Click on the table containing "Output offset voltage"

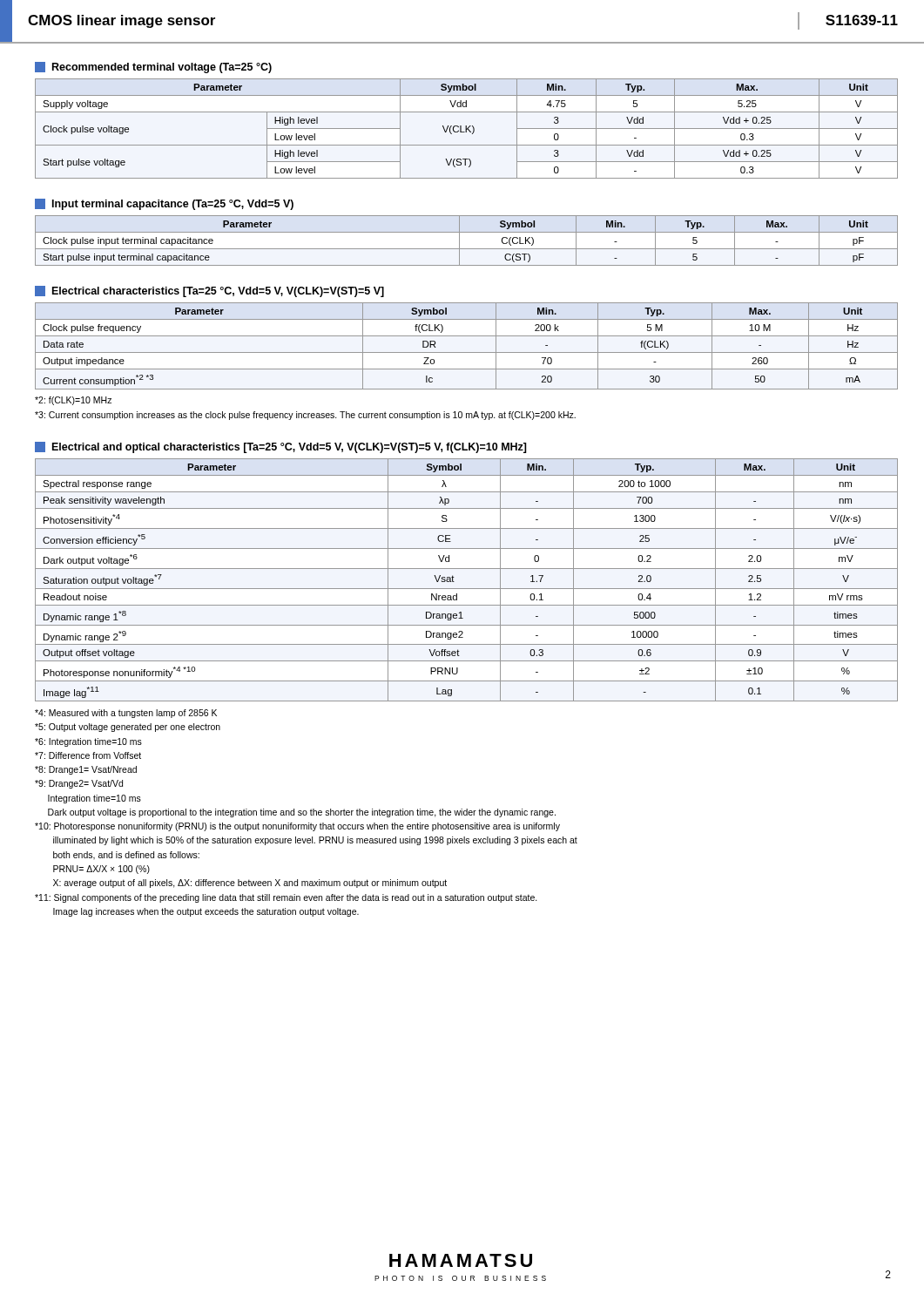pos(466,580)
